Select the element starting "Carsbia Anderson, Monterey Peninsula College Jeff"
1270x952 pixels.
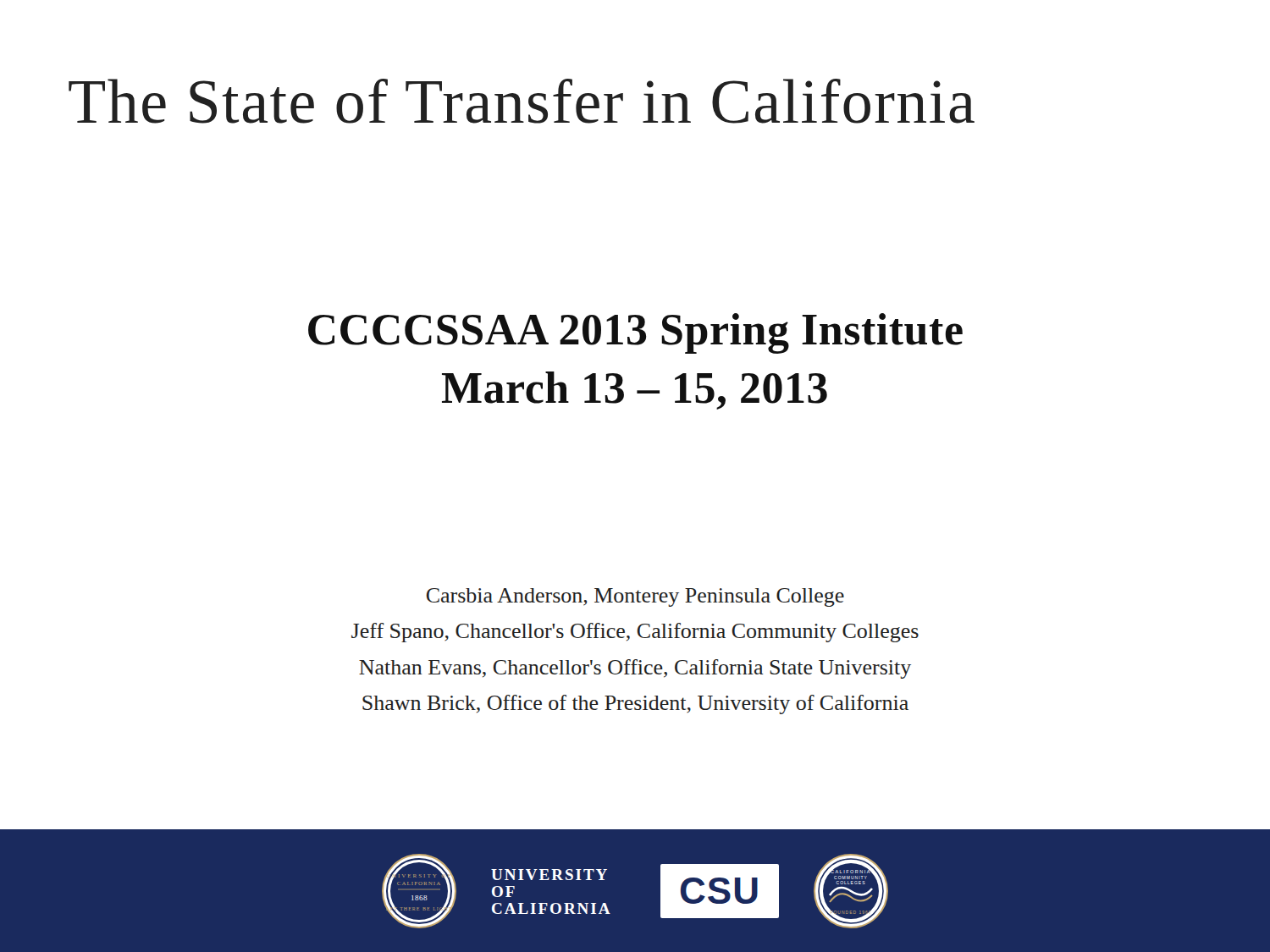click(635, 650)
